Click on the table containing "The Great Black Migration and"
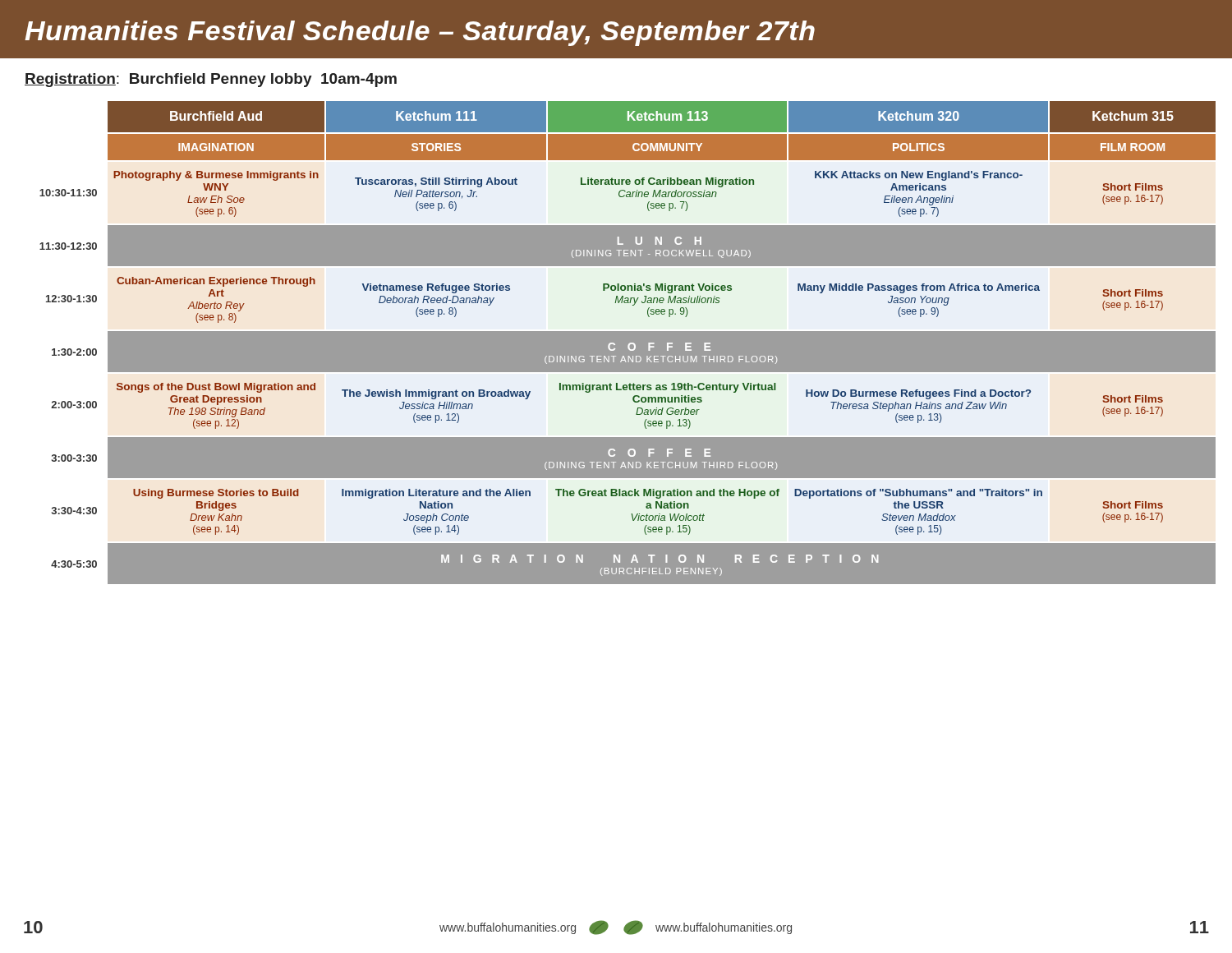1232x953 pixels. click(x=616, y=343)
